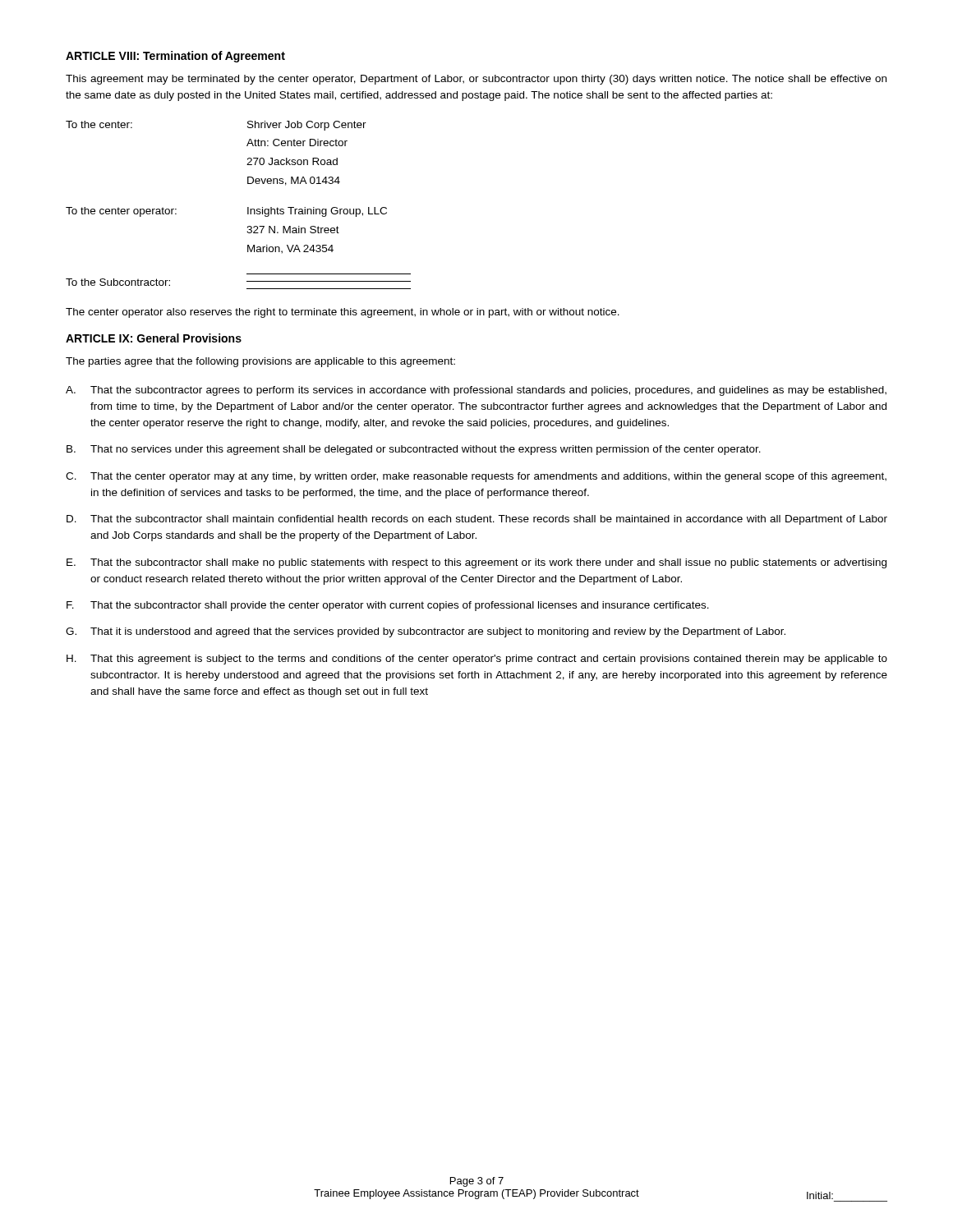Viewport: 953px width, 1232px height.
Task: Click on the block starting "G. That it is understood and"
Action: (x=476, y=632)
